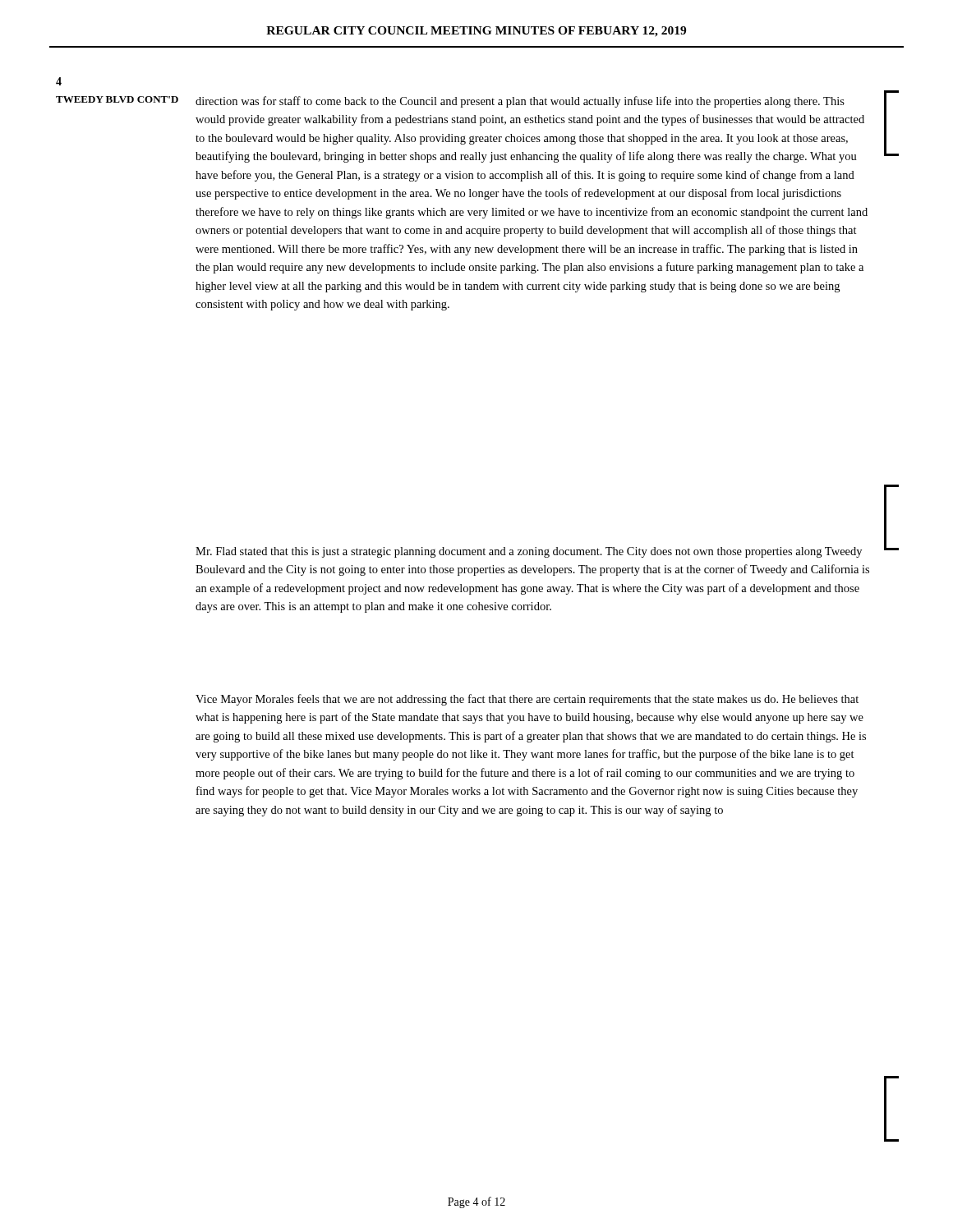Where is the passage that starts "direction was for staff to come back to"?
The height and width of the screenshot is (1232, 953).
[x=533, y=203]
